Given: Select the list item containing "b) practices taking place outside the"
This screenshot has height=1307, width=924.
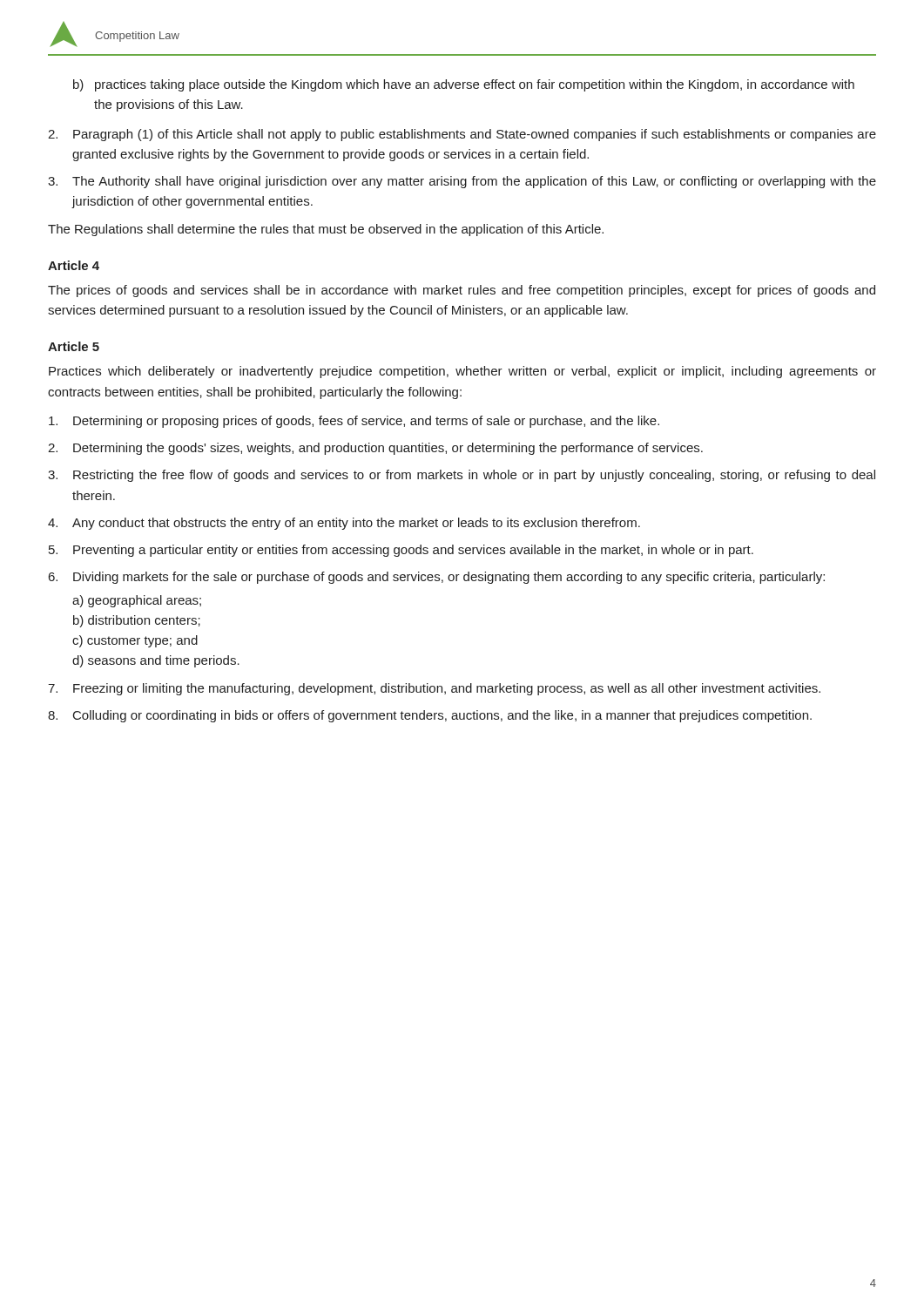Looking at the screenshot, I should point(474,94).
